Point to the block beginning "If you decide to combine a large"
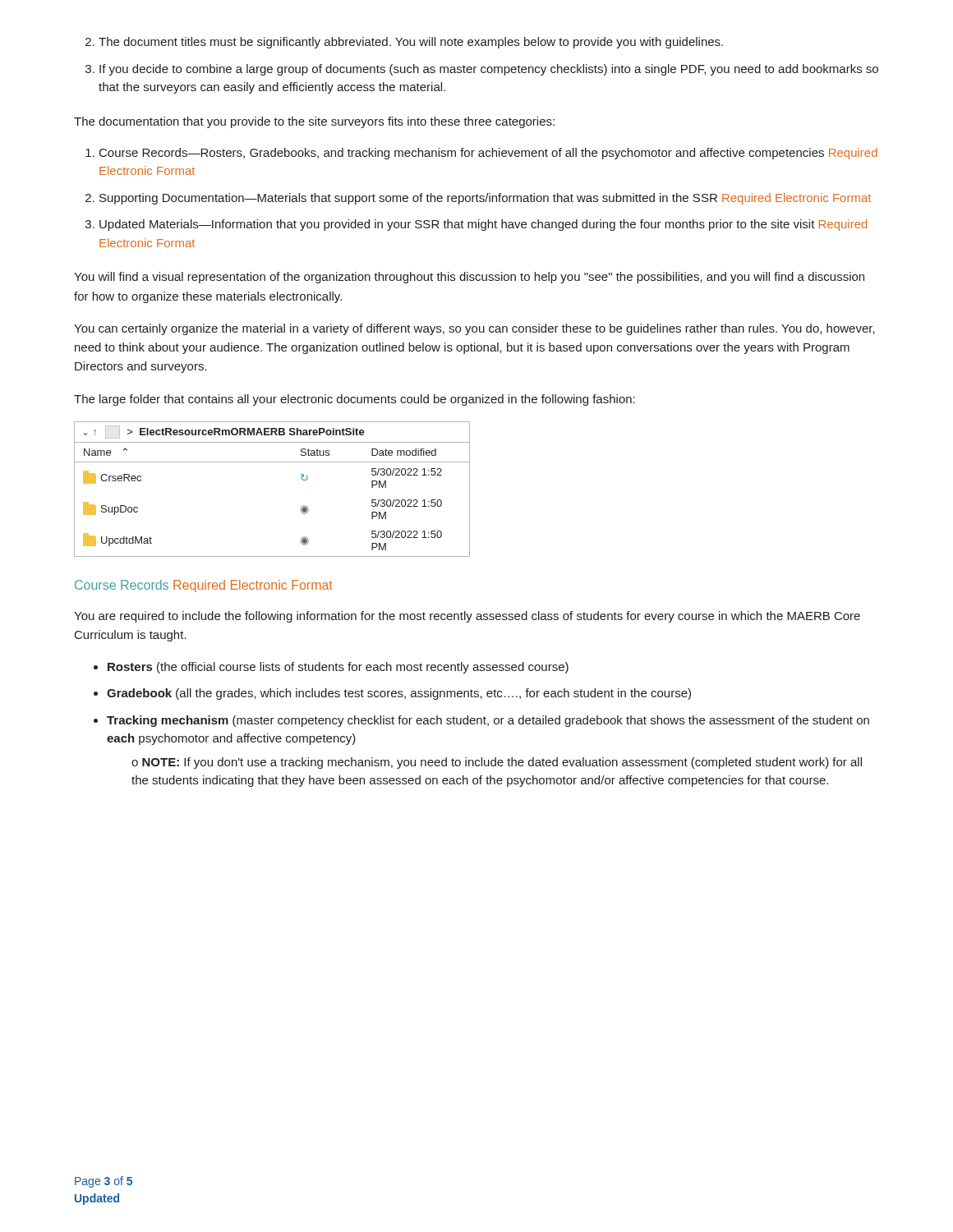Viewport: 953px width, 1232px height. point(489,78)
